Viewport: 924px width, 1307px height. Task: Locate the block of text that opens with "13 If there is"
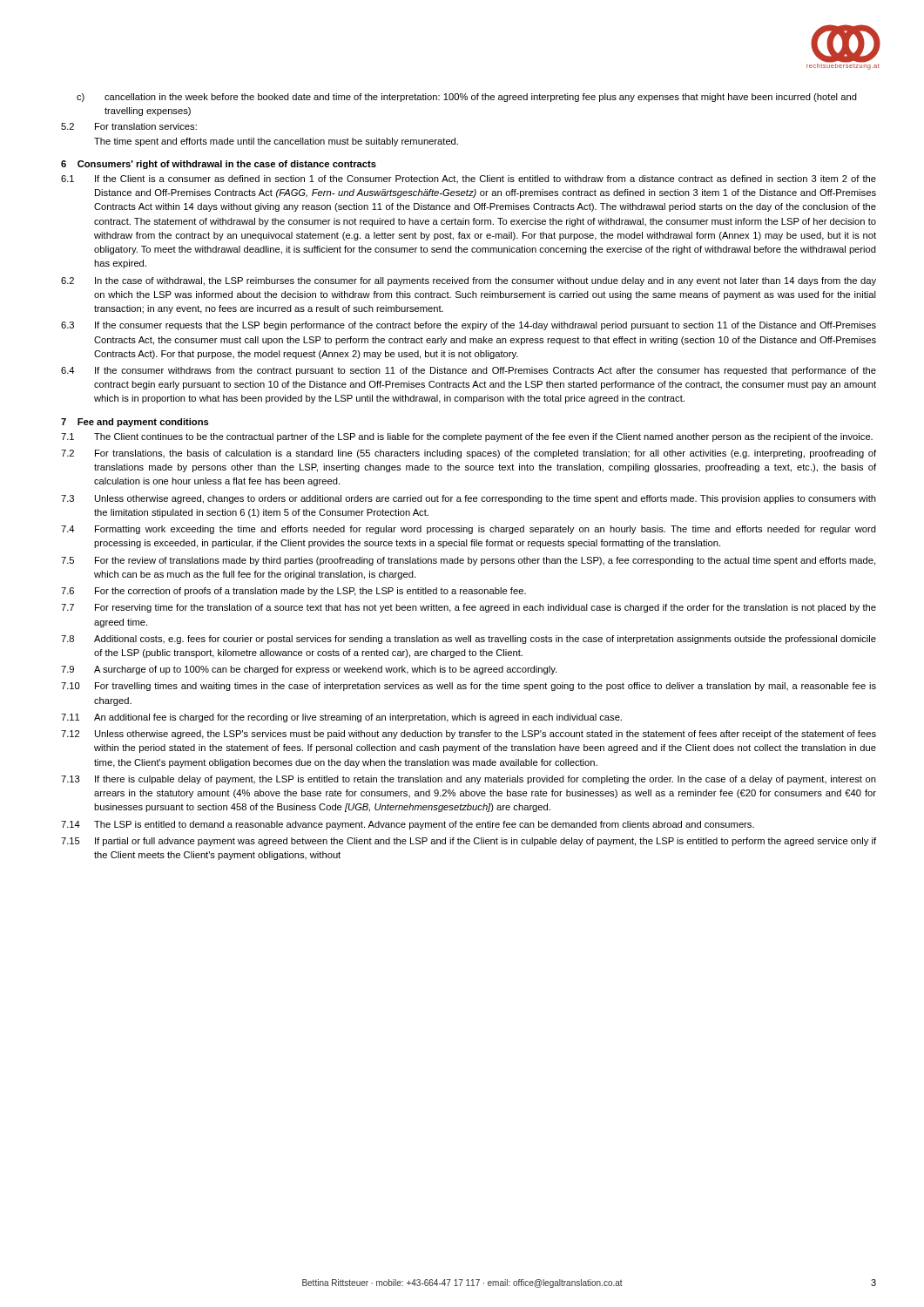[469, 793]
